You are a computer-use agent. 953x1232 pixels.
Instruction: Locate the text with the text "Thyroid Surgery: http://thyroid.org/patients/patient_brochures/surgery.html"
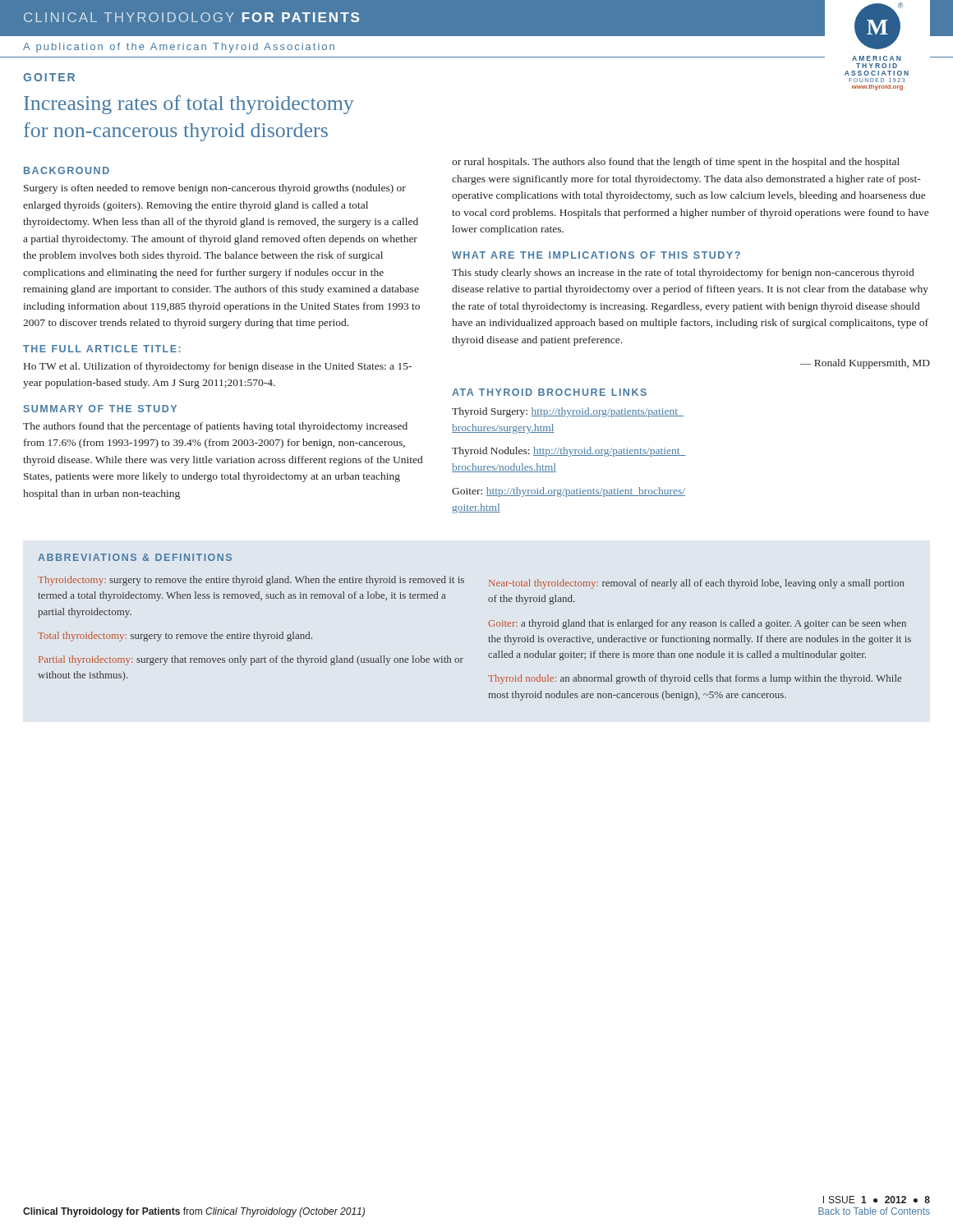coord(568,419)
